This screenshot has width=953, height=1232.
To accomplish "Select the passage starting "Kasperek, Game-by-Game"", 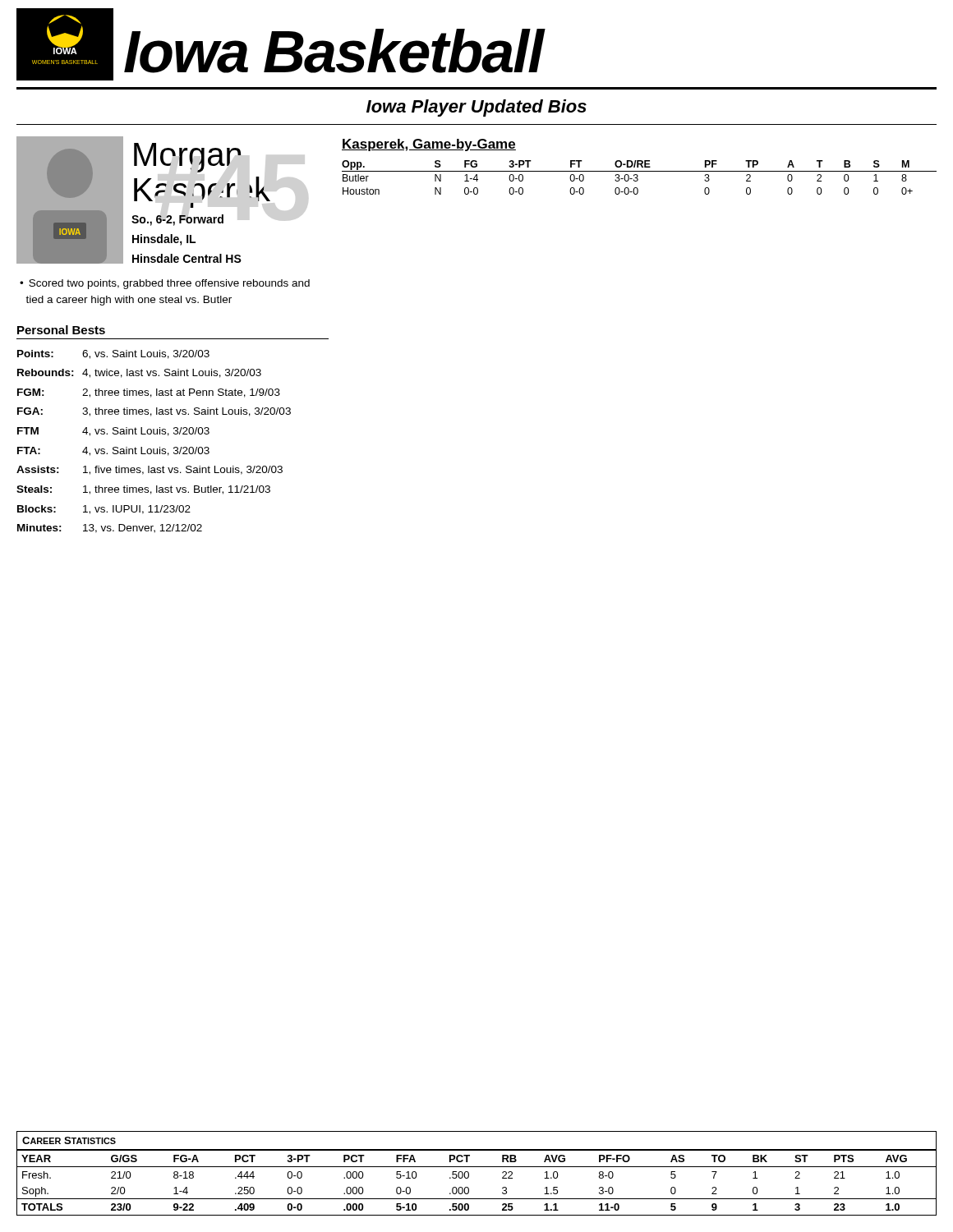I will tap(429, 144).
